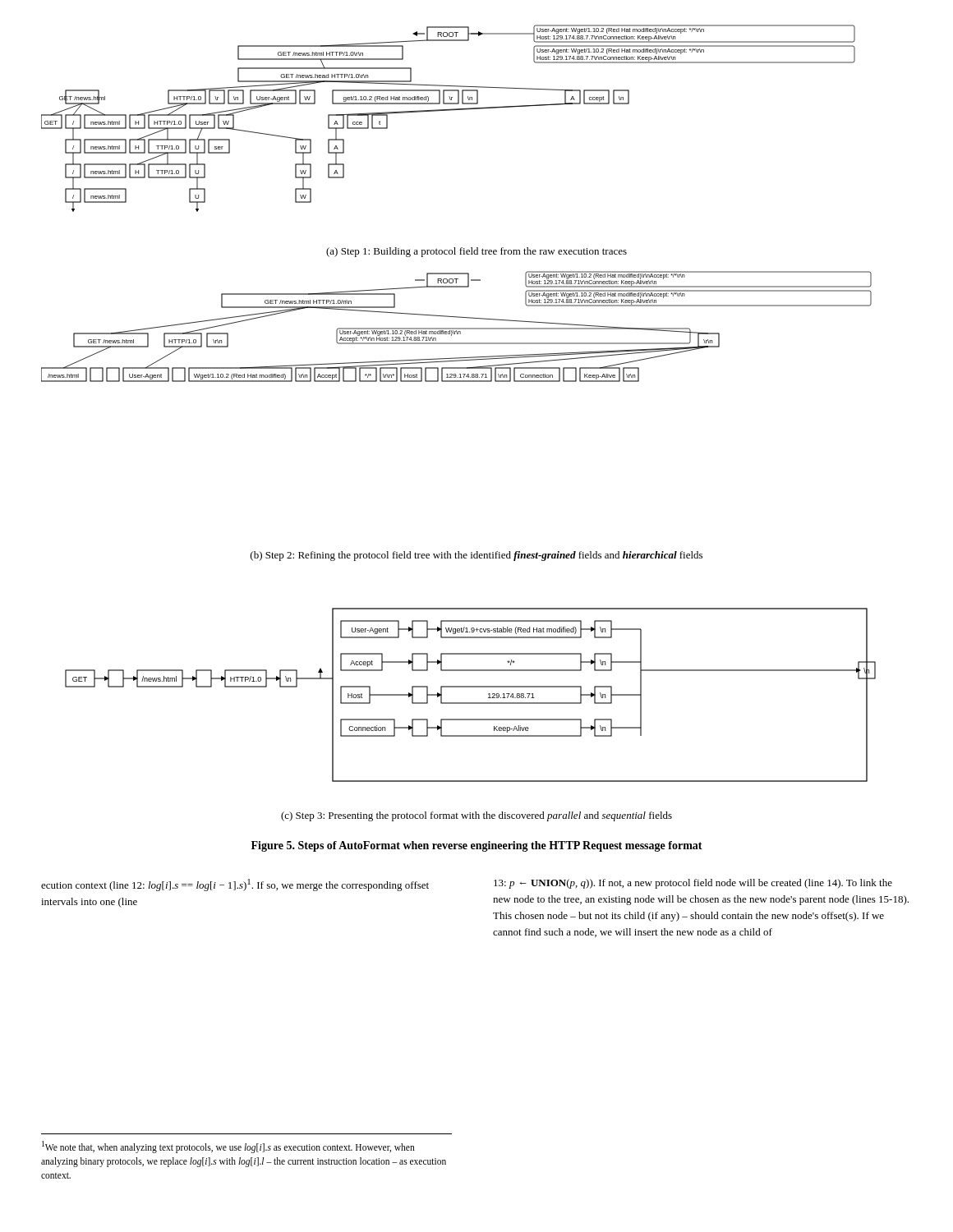Screen dimensions: 1232x953
Task: Click on the text block containing "13: p ← UNION(p, q)). If"
Action: 701,907
